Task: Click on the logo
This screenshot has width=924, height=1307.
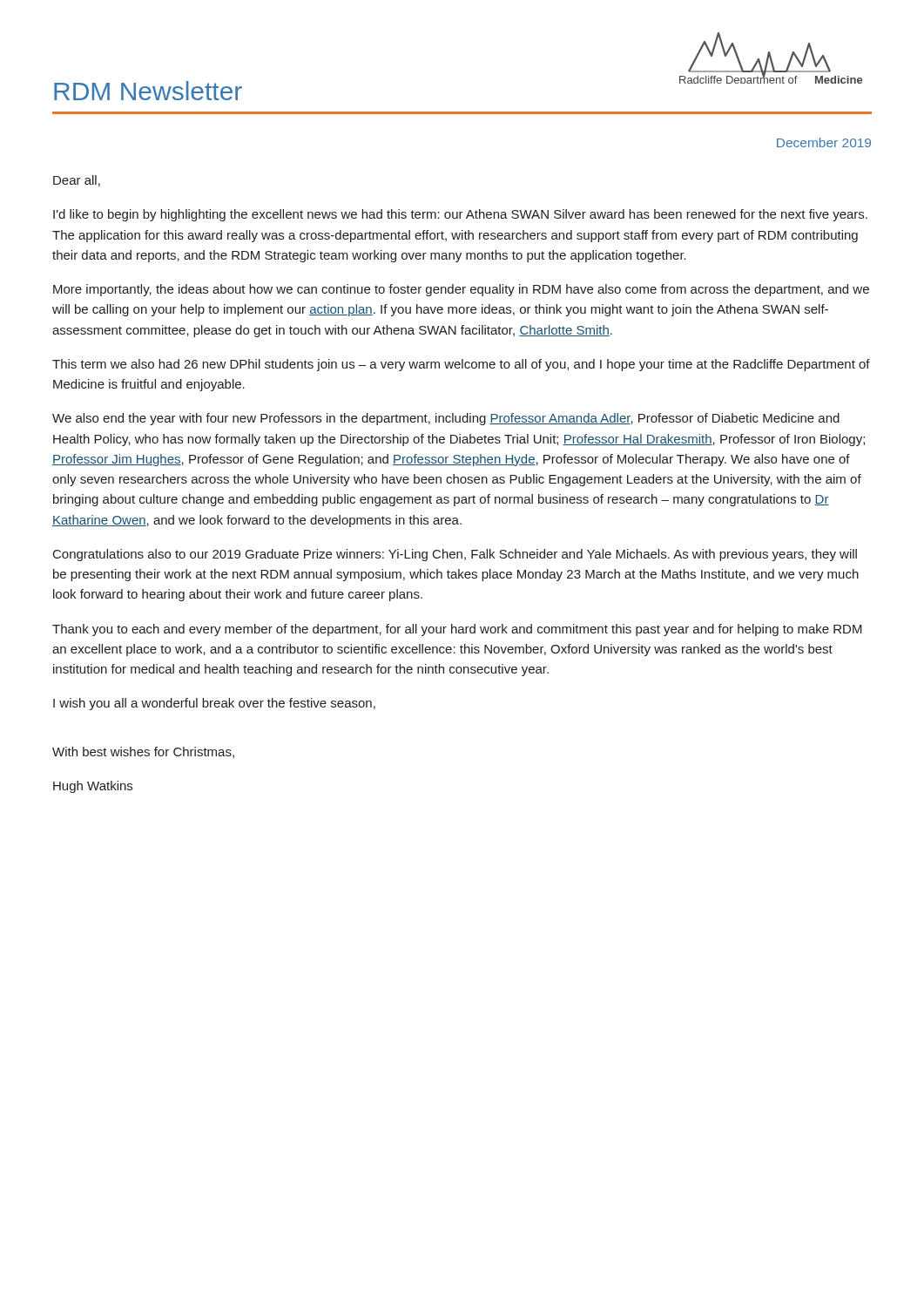Action: (x=772, y=54)
